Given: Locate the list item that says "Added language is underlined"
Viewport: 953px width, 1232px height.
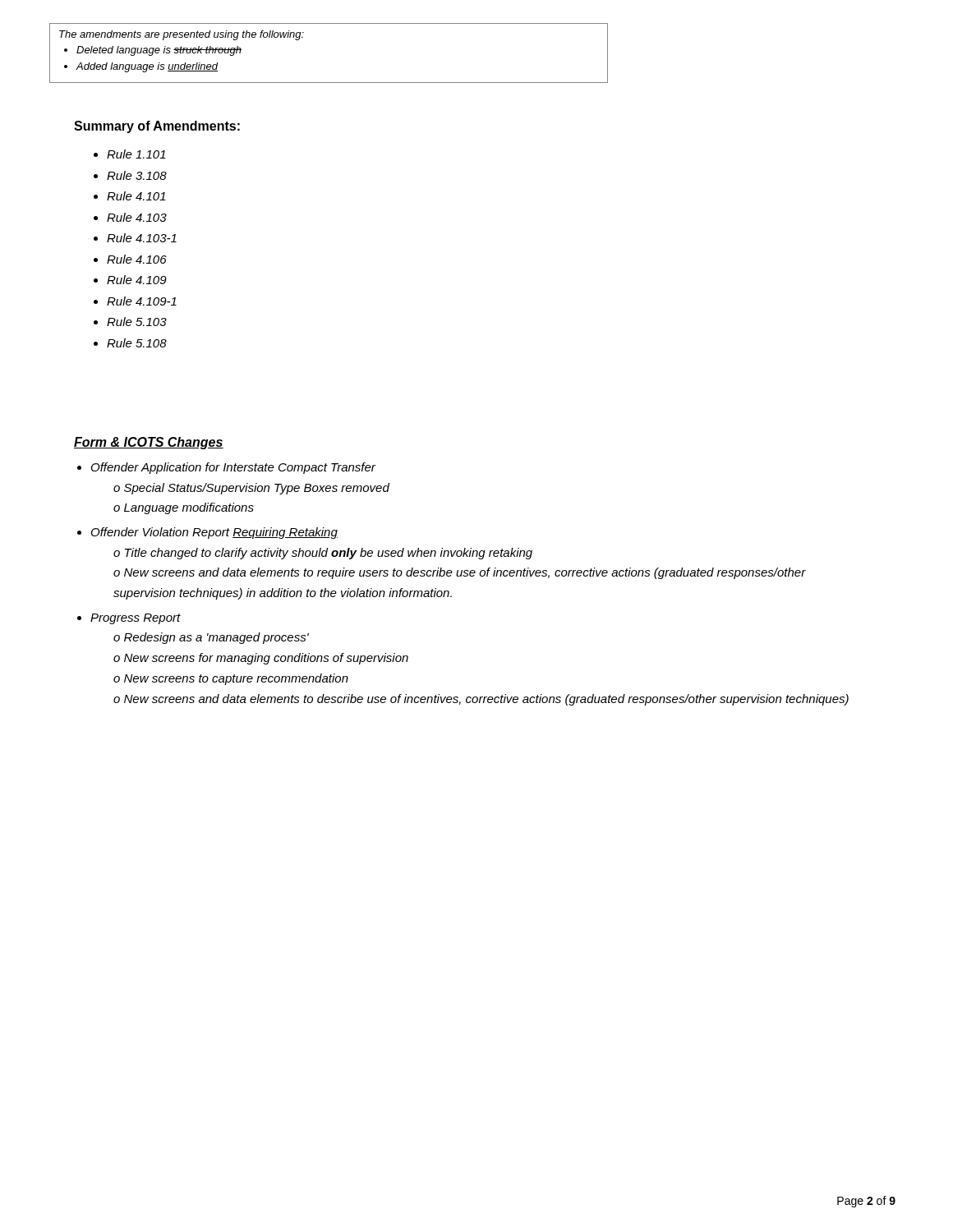Looking at the screenshot, I should (147, 66).
